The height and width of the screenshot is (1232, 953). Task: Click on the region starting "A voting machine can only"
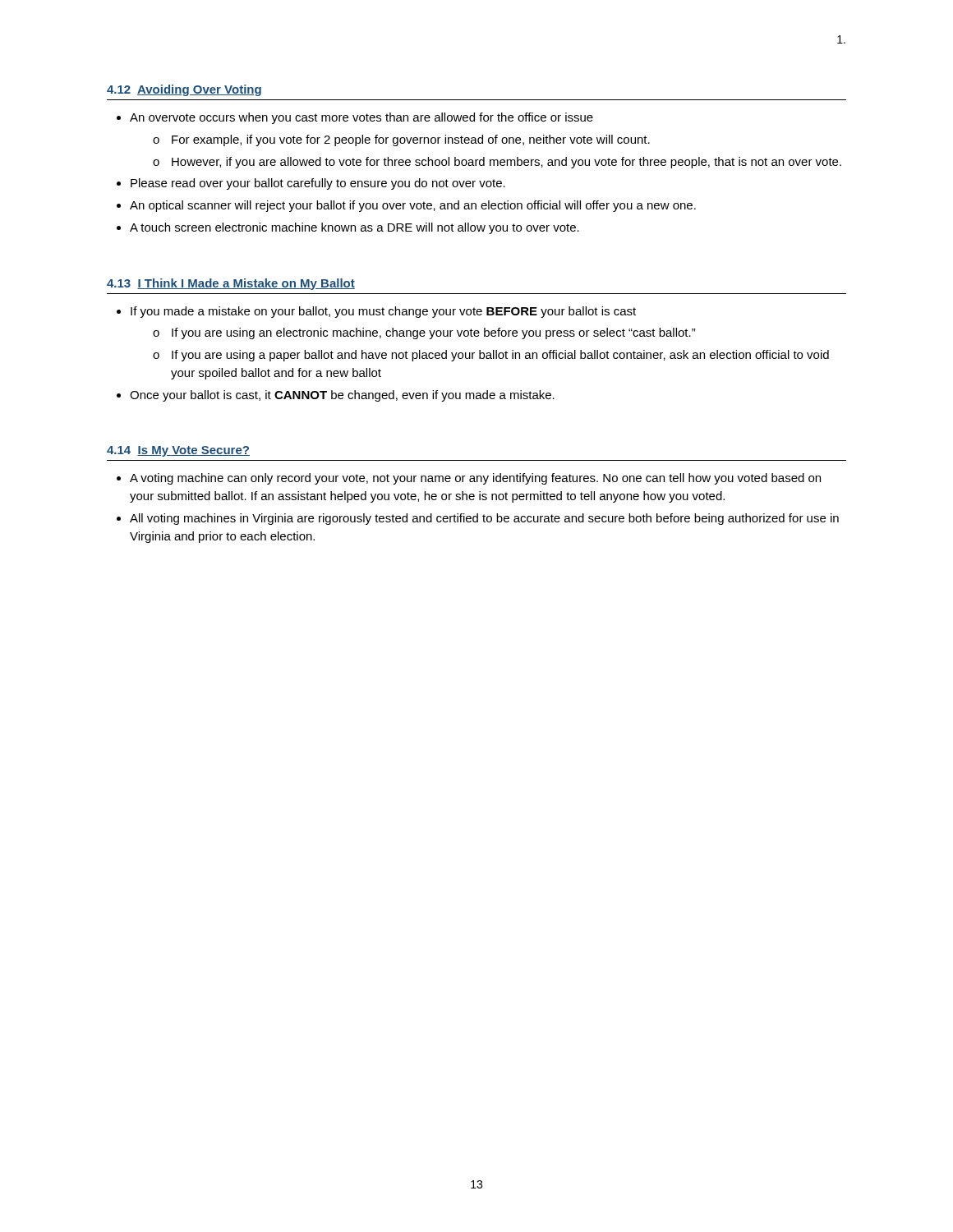pyautogui.click(x=476, y=487)
